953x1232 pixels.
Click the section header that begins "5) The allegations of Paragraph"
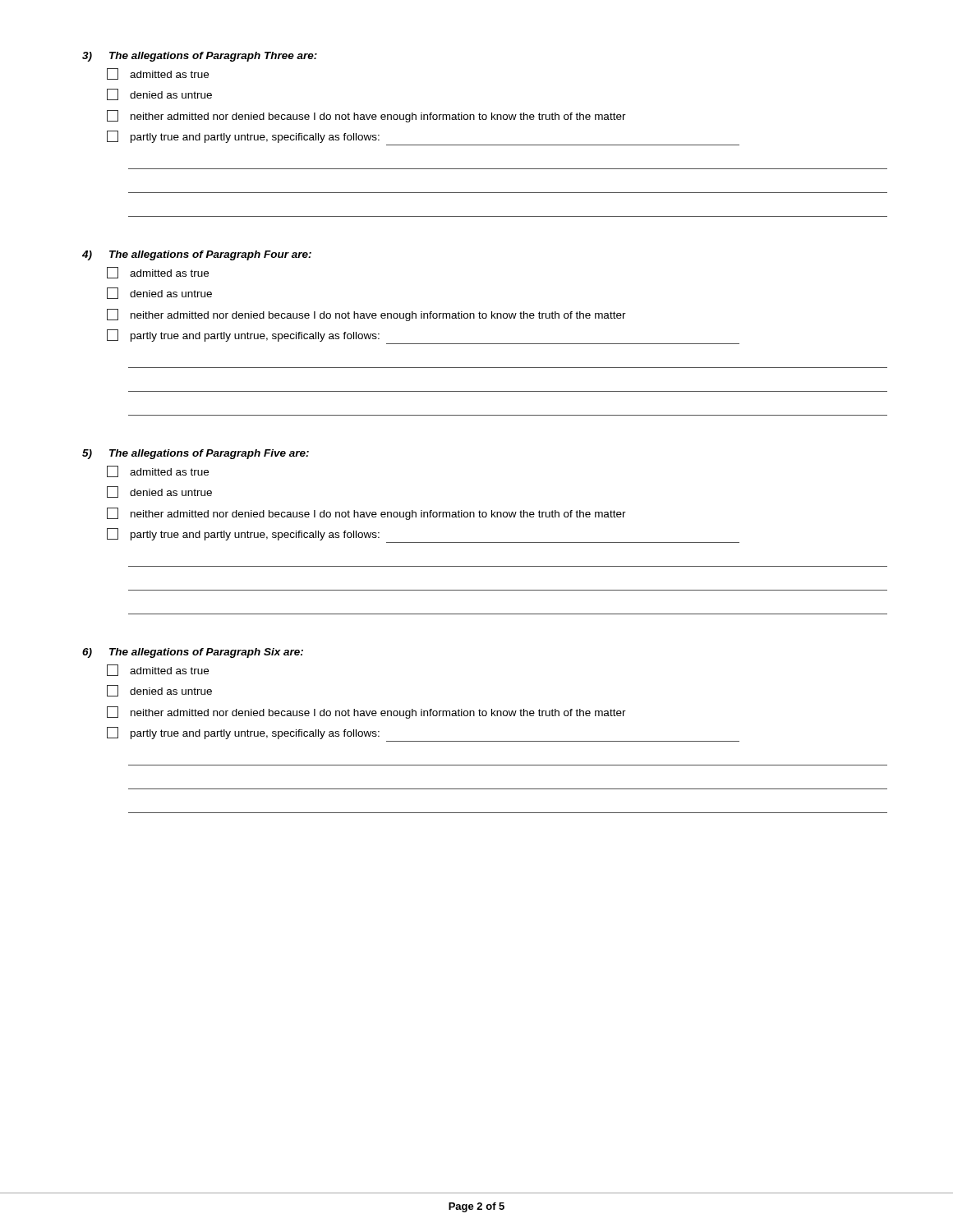pos(196,453)
